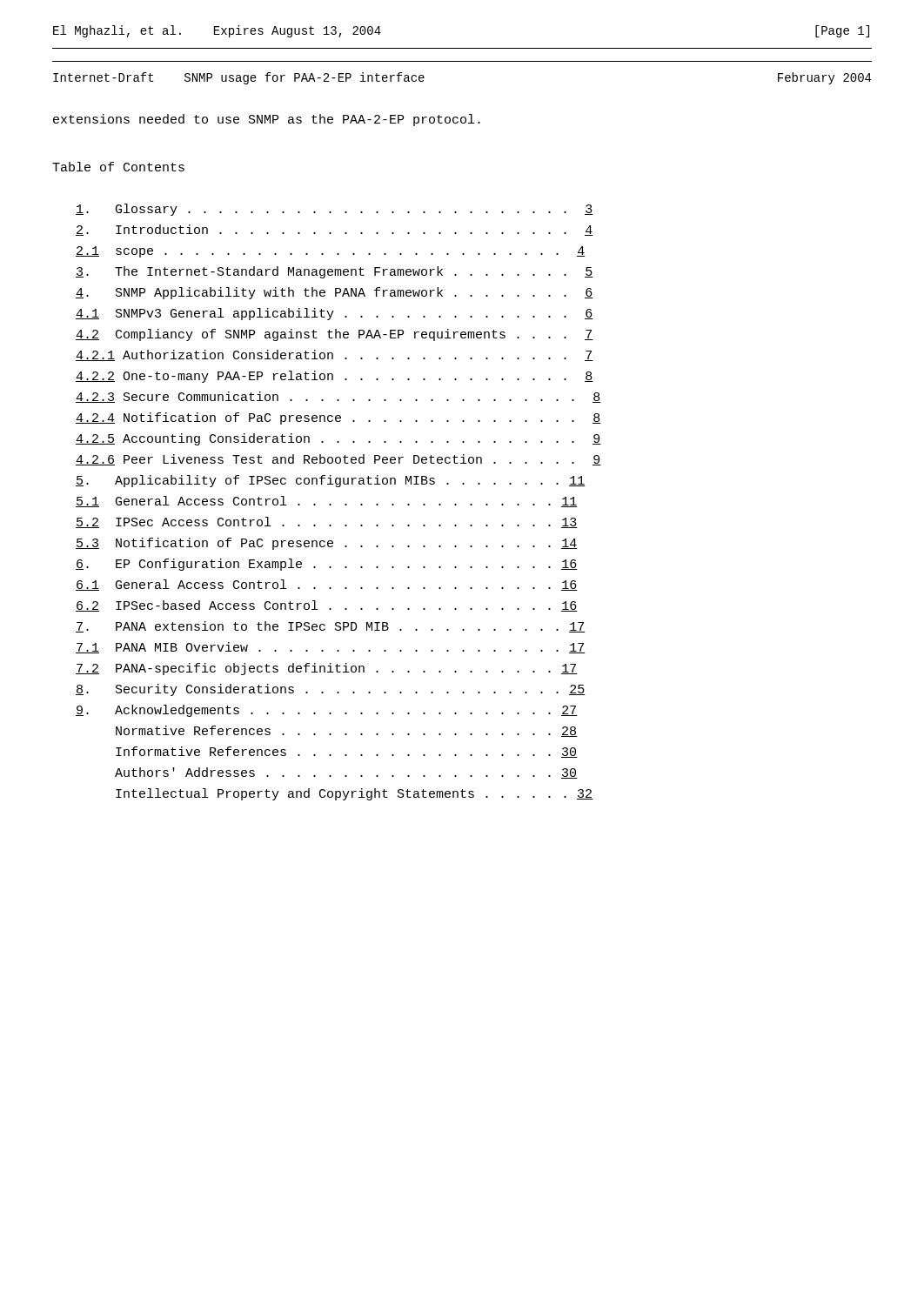
Task: Find the section header containing "Table of Contents"
Action: point(119,168)
